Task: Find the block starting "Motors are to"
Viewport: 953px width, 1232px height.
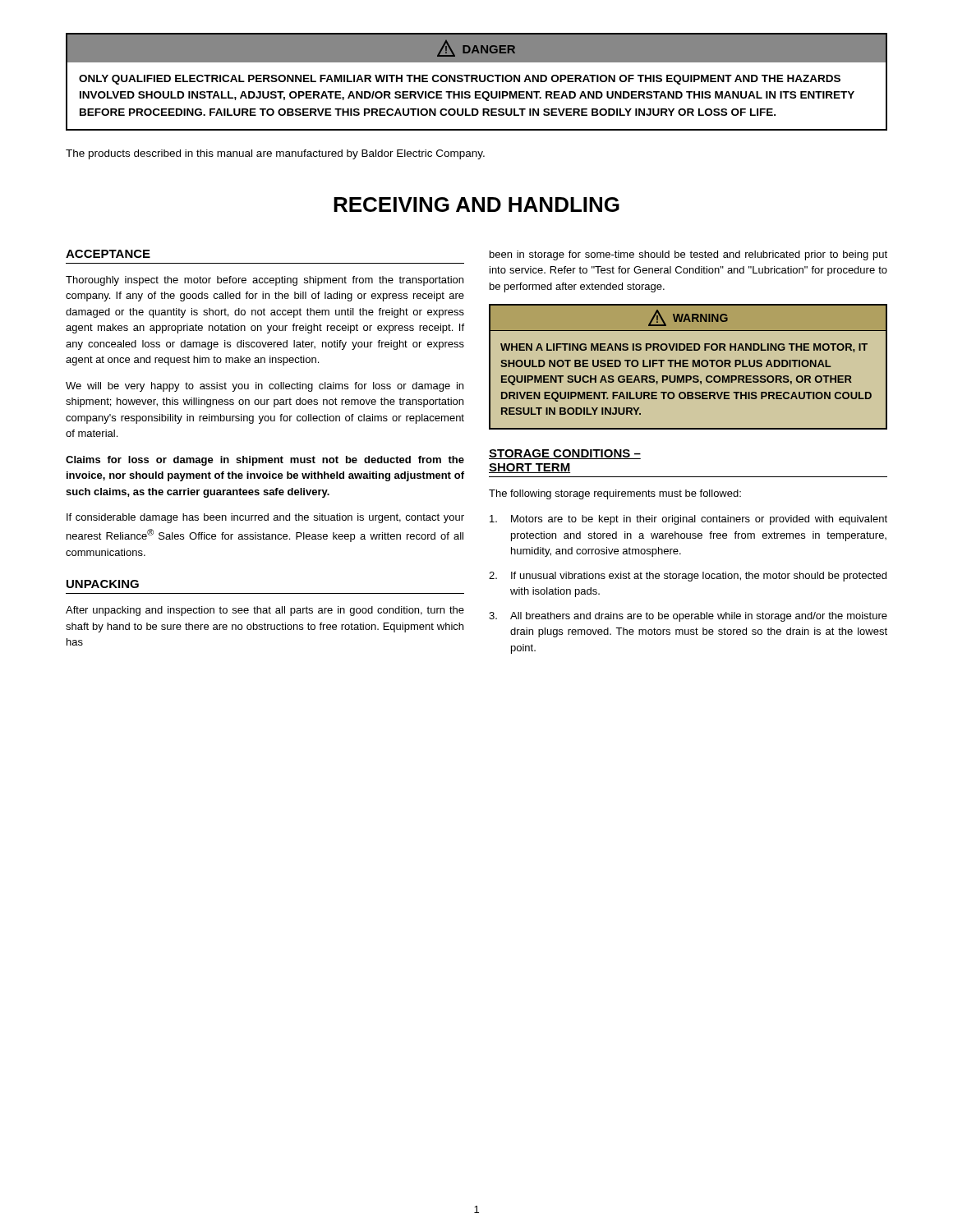Action: (688, 535)
